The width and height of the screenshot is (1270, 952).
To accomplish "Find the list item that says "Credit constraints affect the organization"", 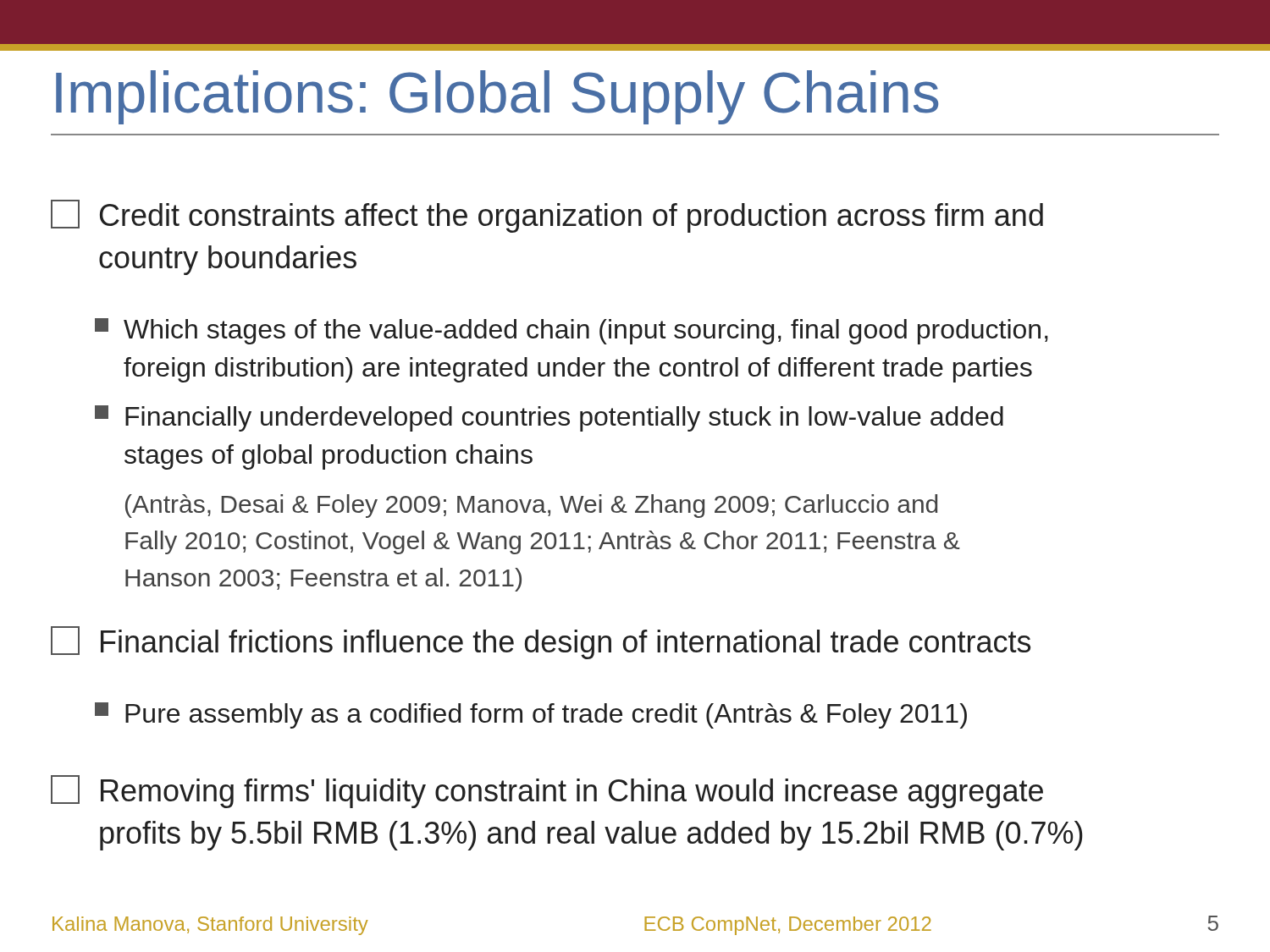I will tap(548, 237).
